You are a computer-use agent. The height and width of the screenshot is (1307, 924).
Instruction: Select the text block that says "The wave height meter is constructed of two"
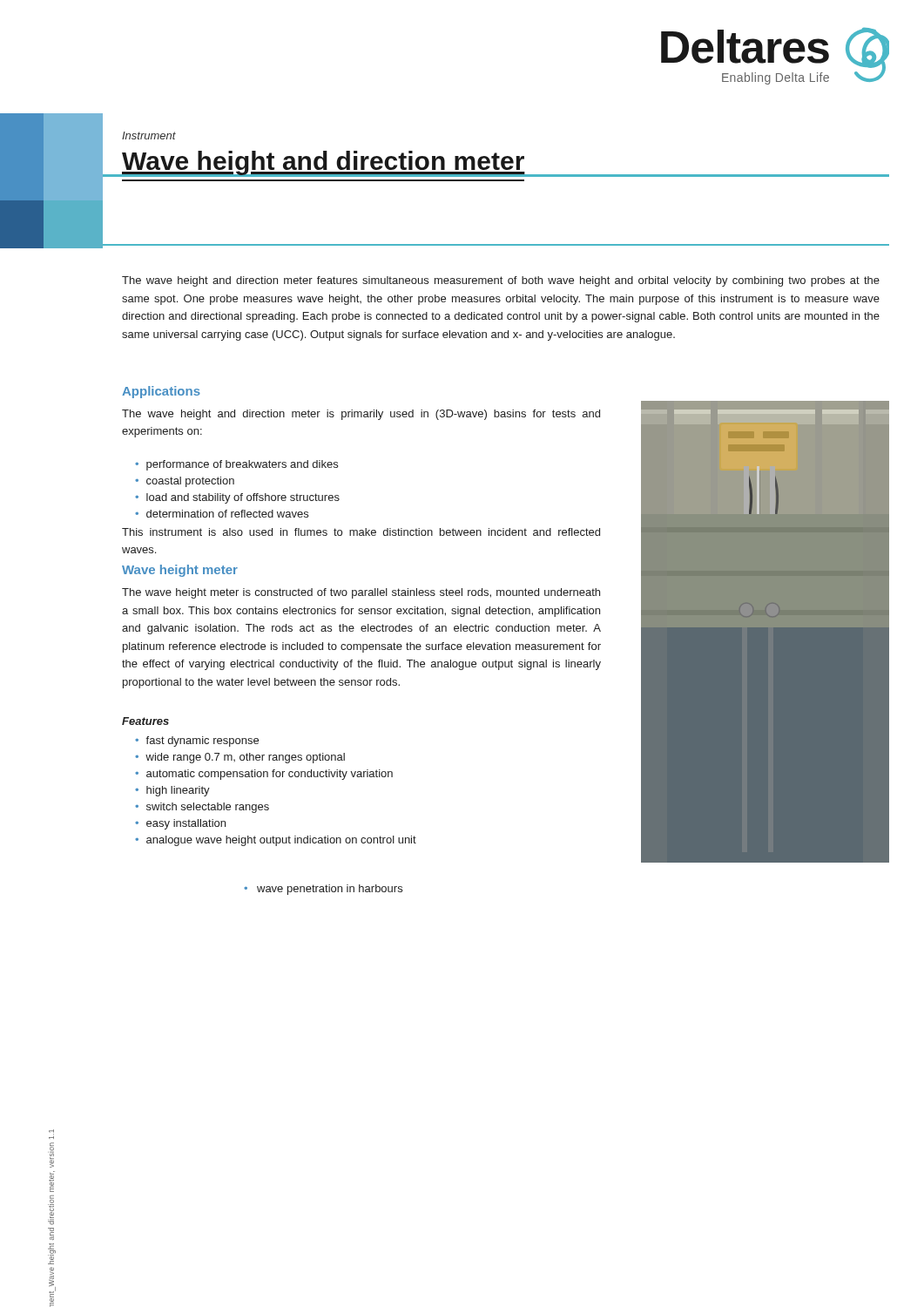point(361,637)
